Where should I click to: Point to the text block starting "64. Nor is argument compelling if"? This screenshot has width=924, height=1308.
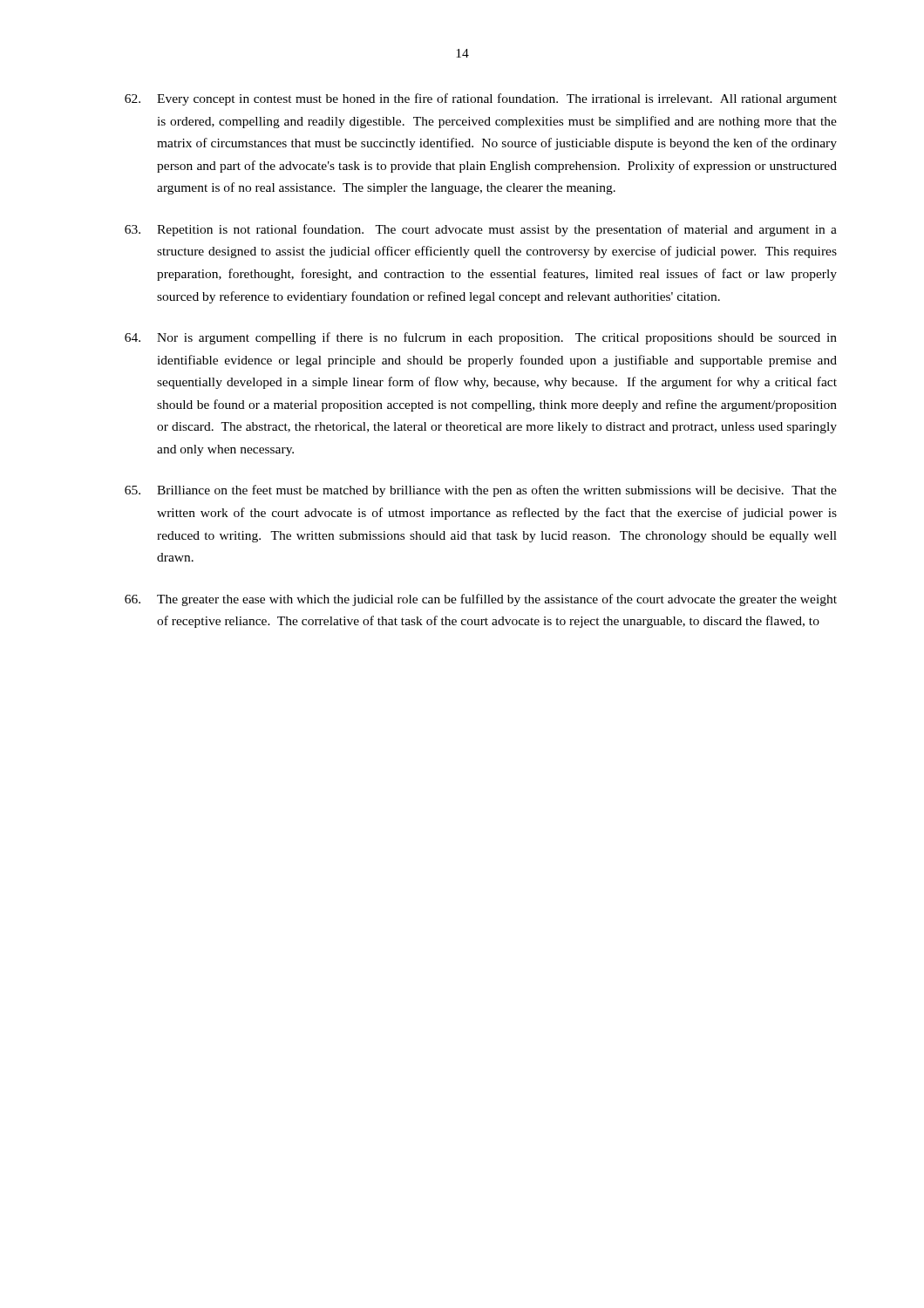point(471,393)
